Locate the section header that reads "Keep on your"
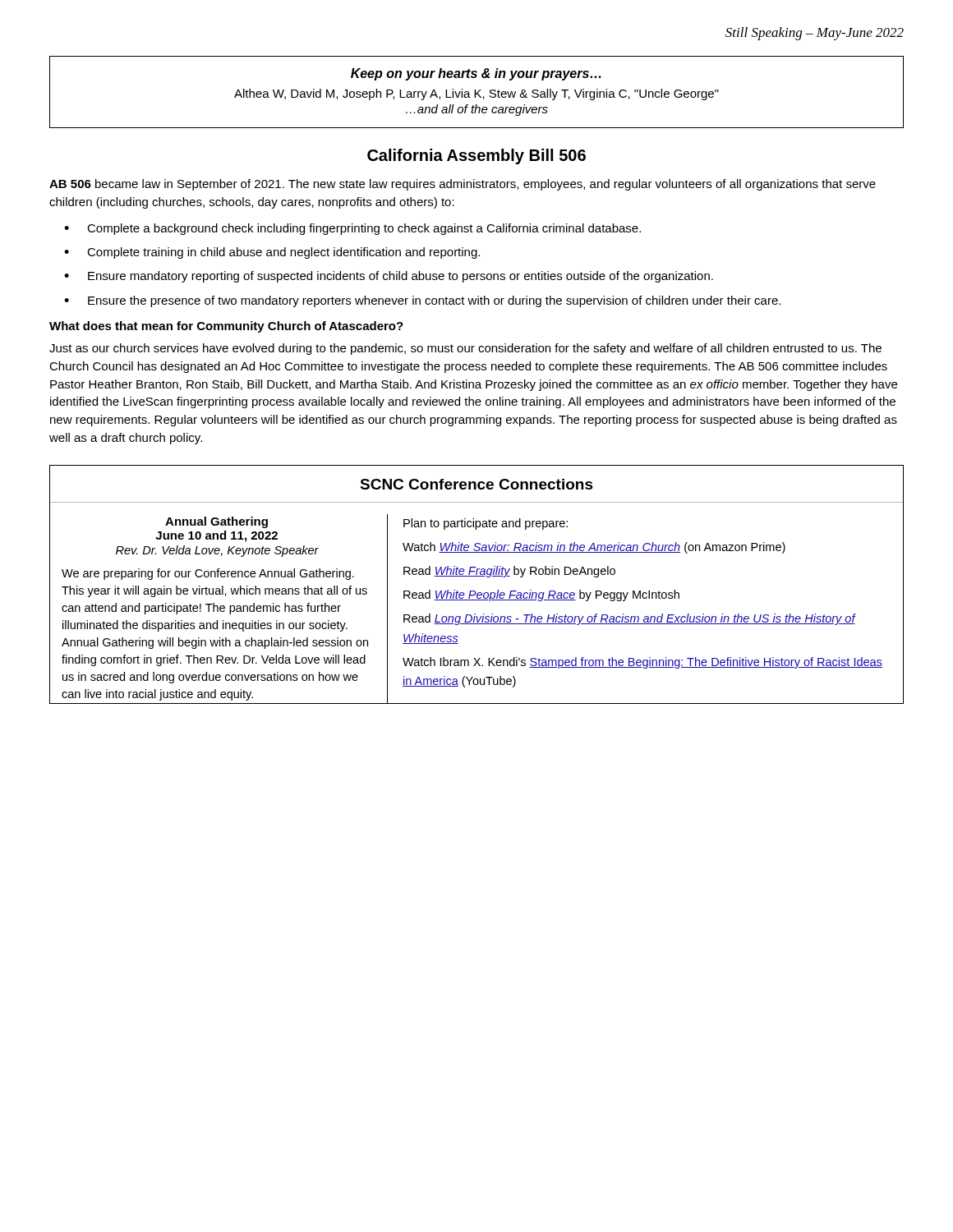 click(476, 91)
